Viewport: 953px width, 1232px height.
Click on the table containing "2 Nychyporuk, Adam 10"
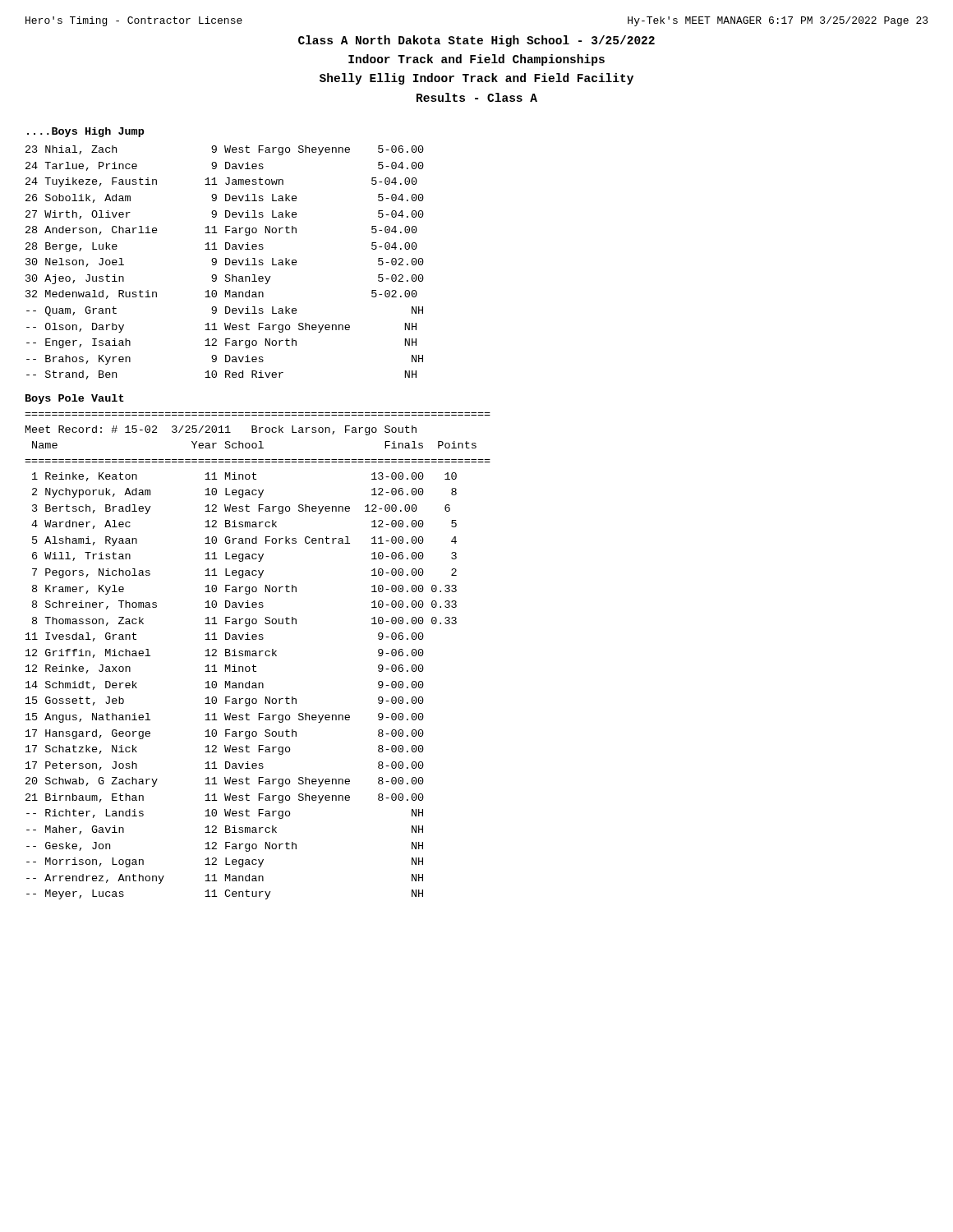476,686
